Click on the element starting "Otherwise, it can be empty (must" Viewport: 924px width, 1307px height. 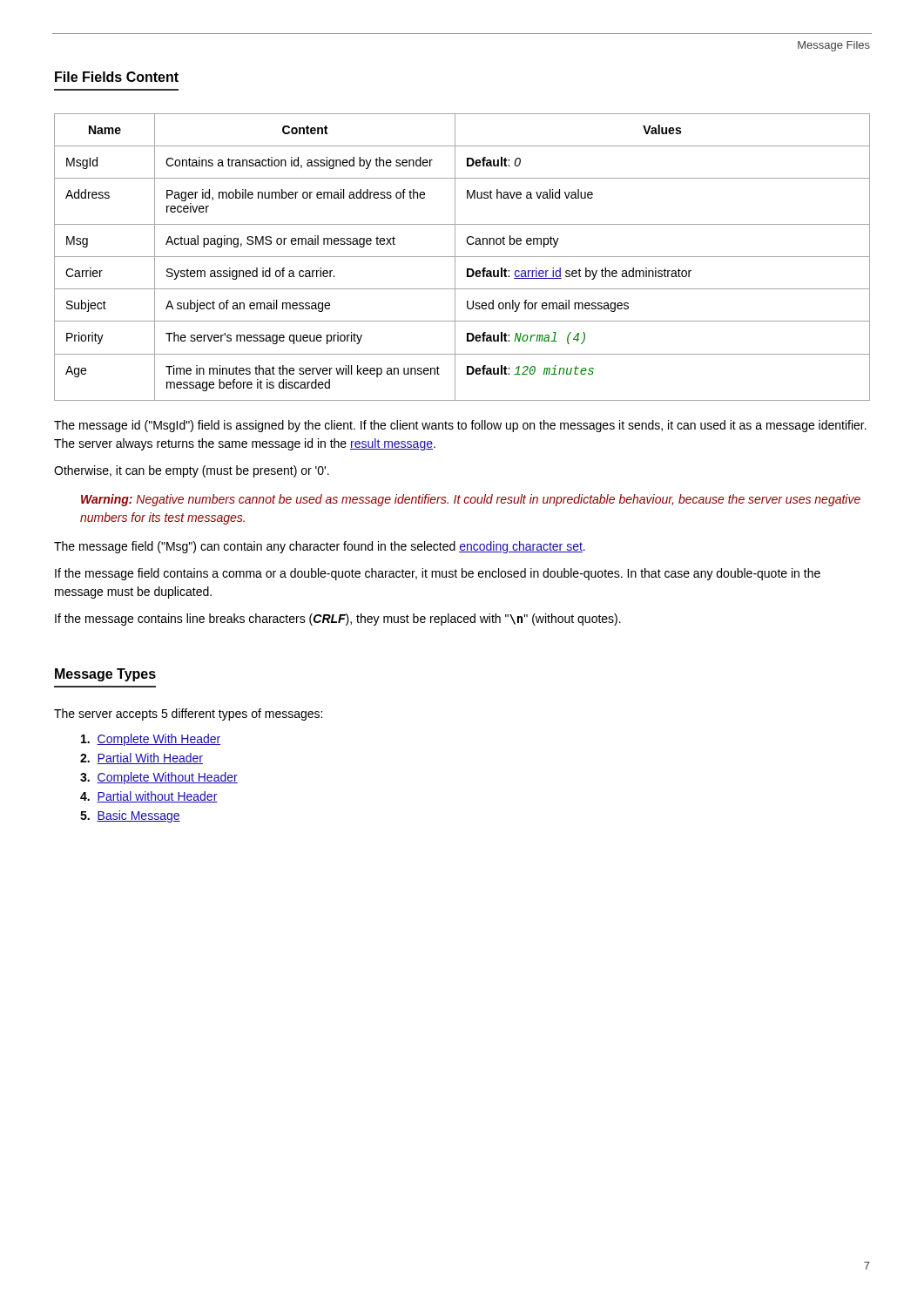[x=192, y=471]
